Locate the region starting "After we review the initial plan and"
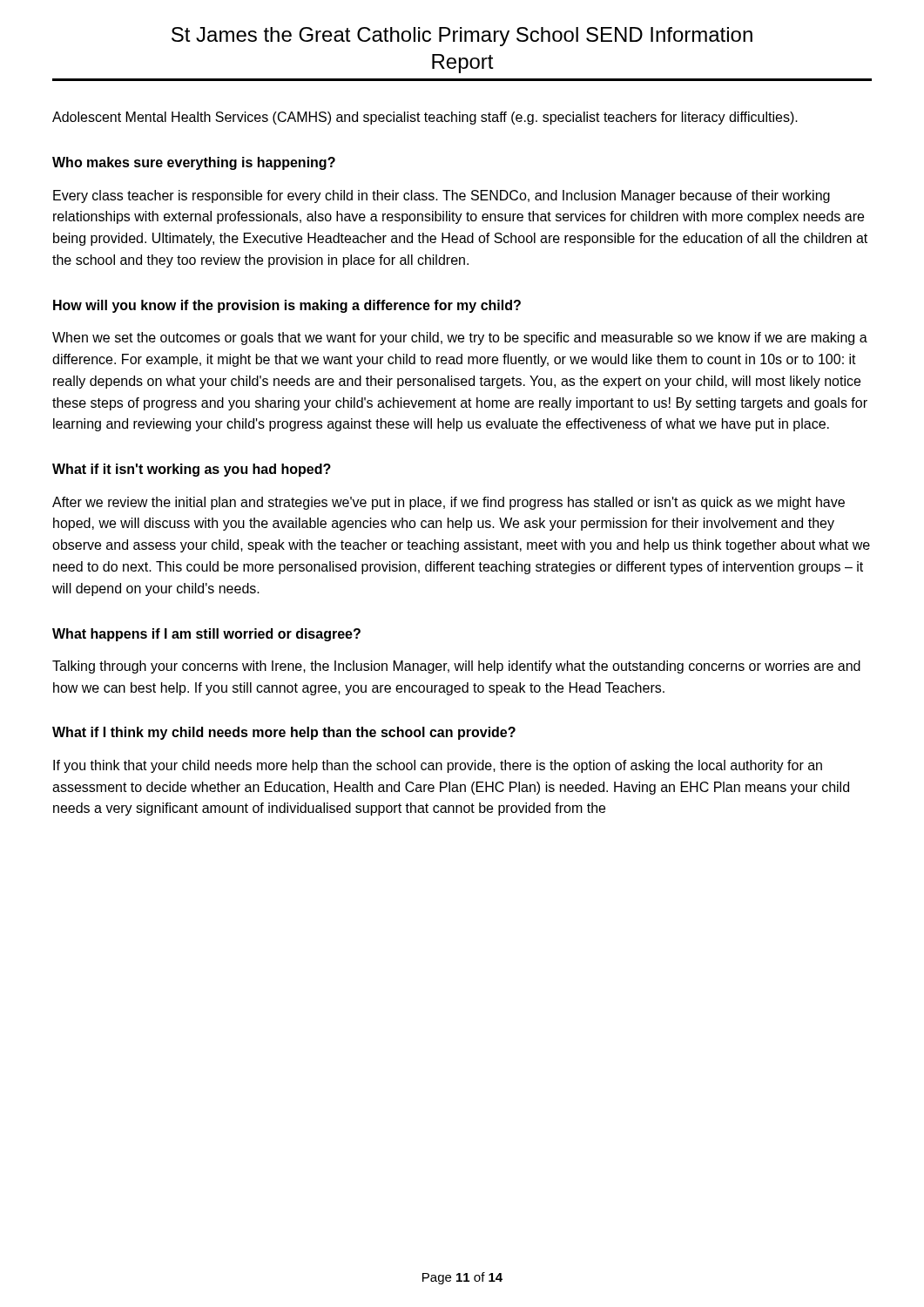Screen dimensions: 1307x924 [461, 545]
